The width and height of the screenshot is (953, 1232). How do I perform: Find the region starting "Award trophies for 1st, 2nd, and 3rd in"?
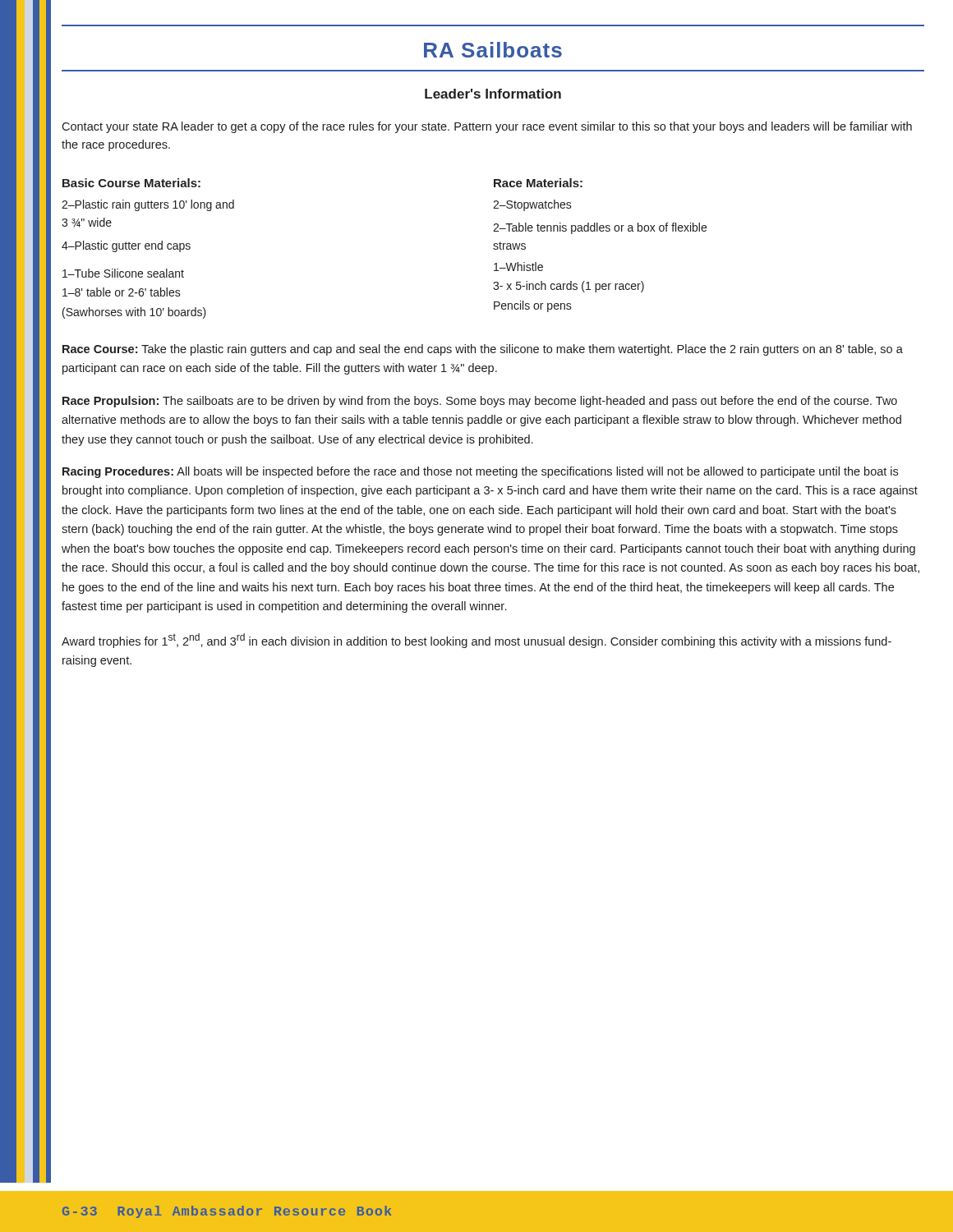[x=477, y=649]
